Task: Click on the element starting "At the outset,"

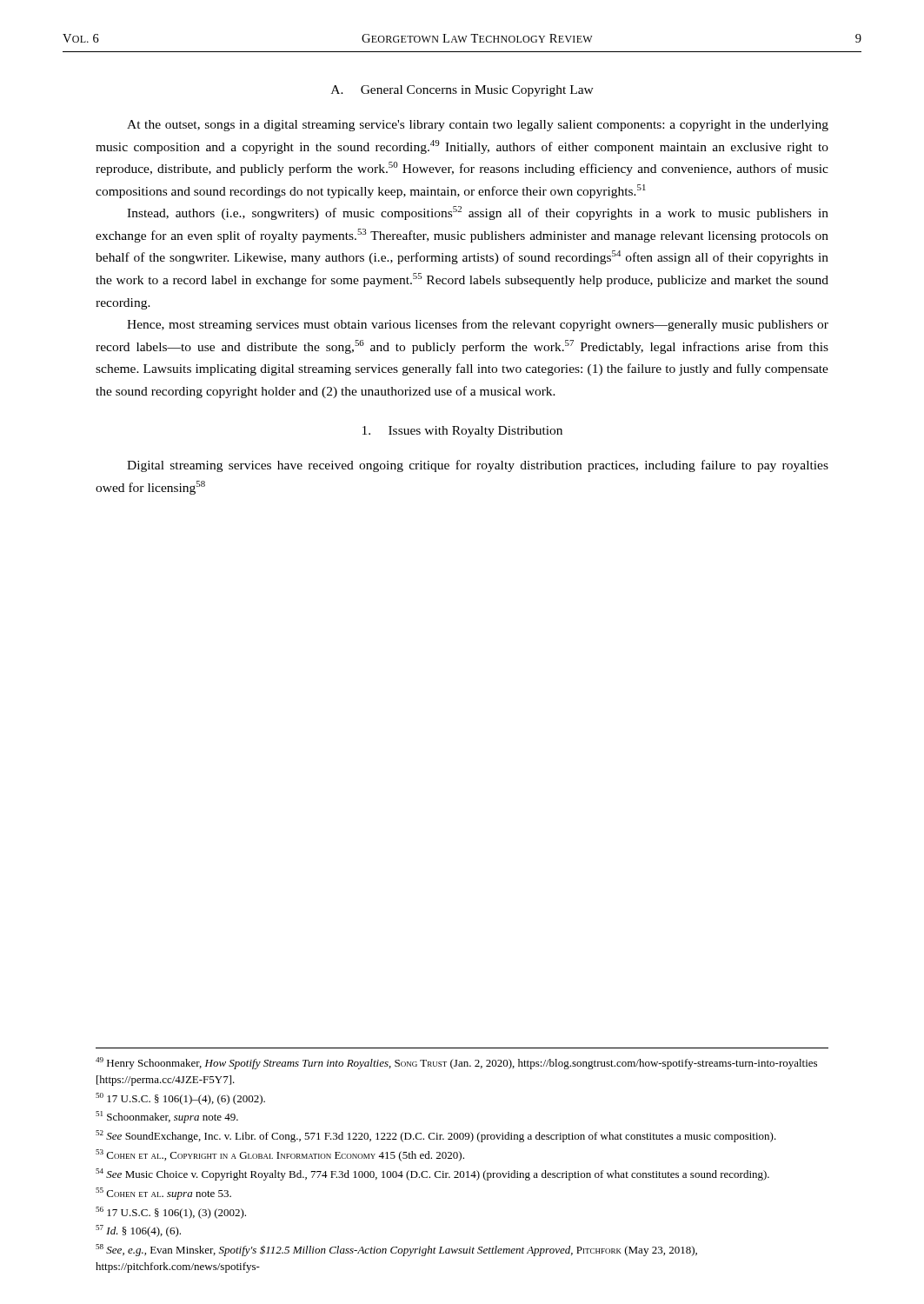Action: (462, 157)
